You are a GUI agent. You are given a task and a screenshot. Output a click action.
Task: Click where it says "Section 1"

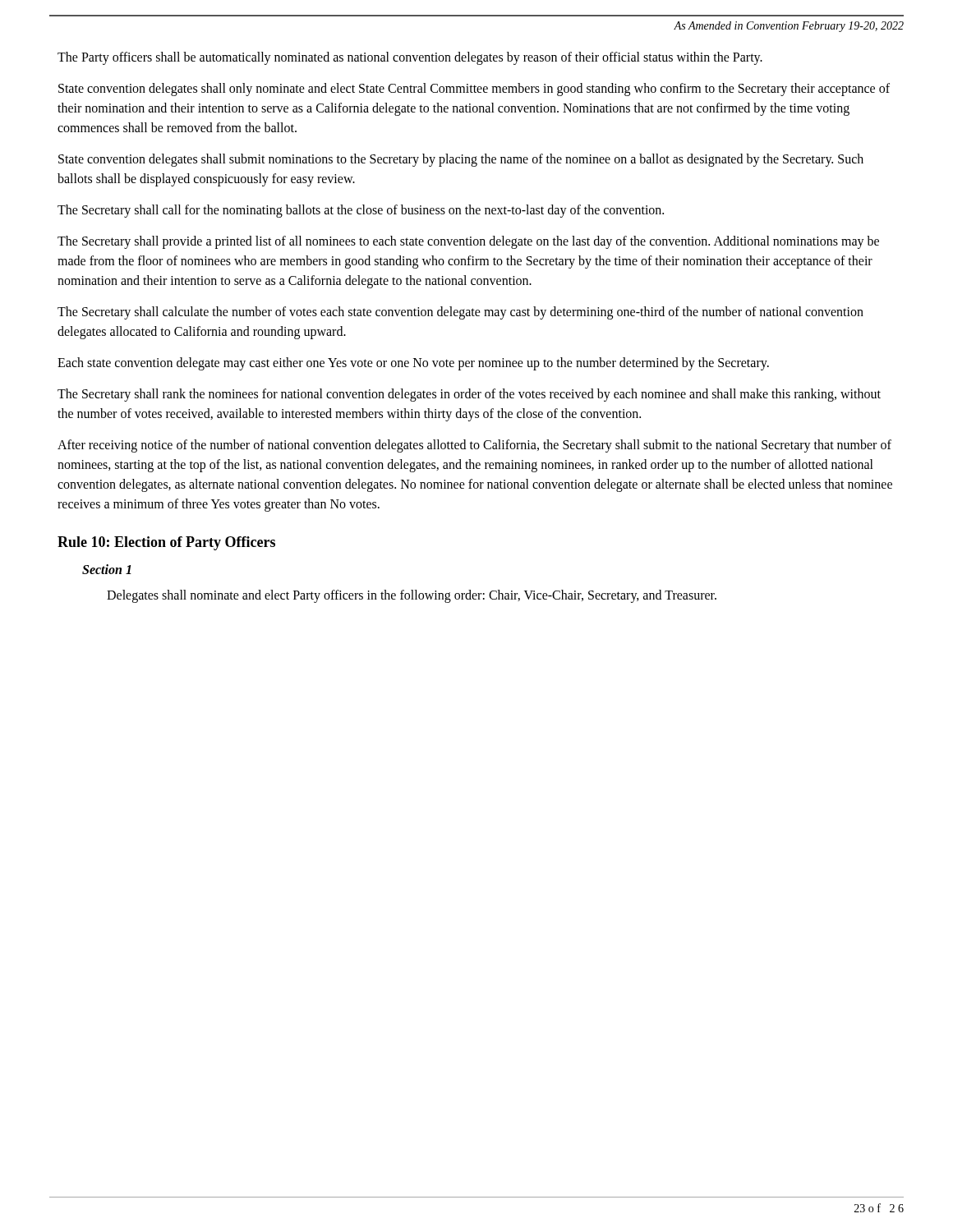point(107,570)
